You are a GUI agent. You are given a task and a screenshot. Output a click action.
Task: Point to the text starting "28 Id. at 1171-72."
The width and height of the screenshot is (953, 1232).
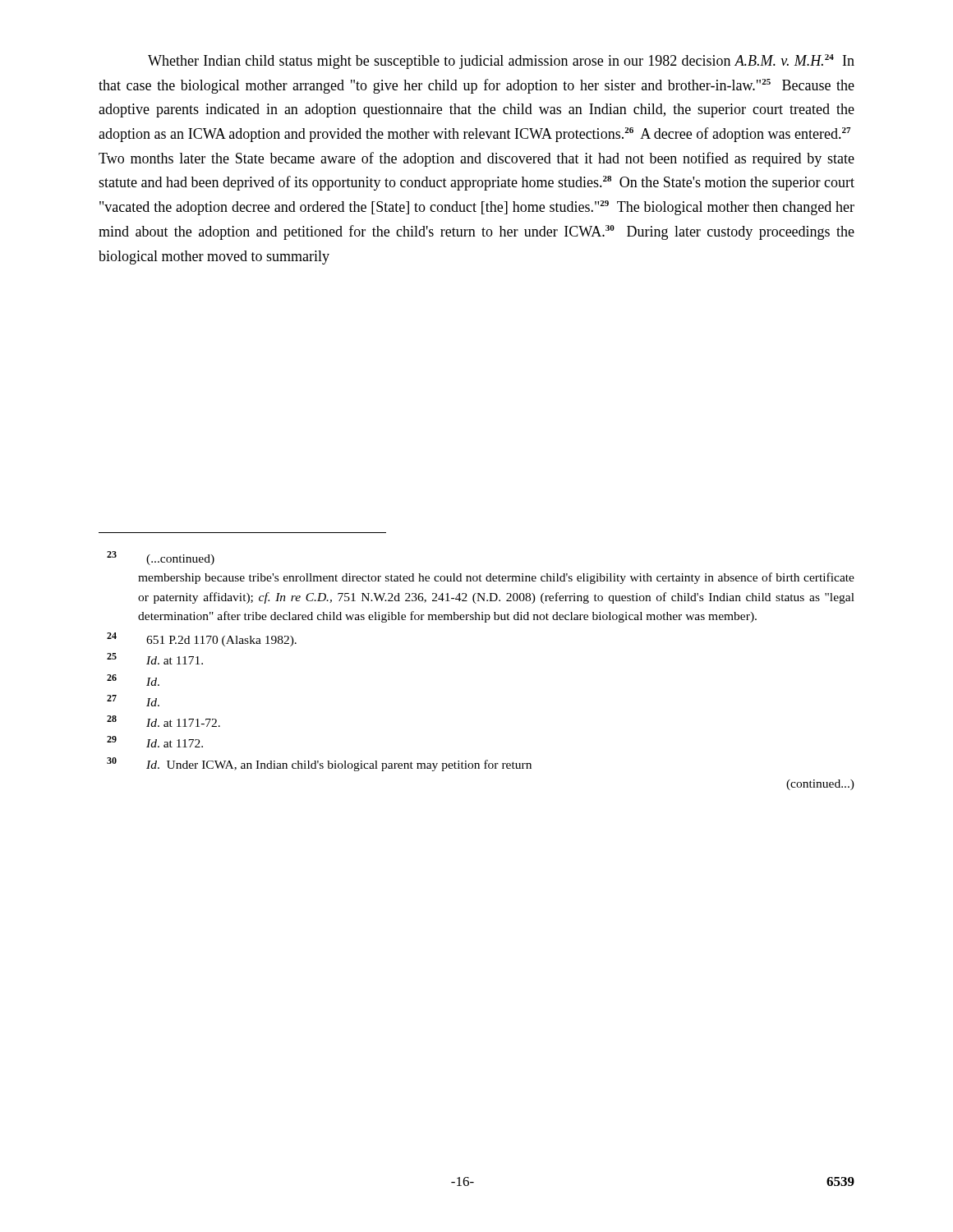point(163,721)
